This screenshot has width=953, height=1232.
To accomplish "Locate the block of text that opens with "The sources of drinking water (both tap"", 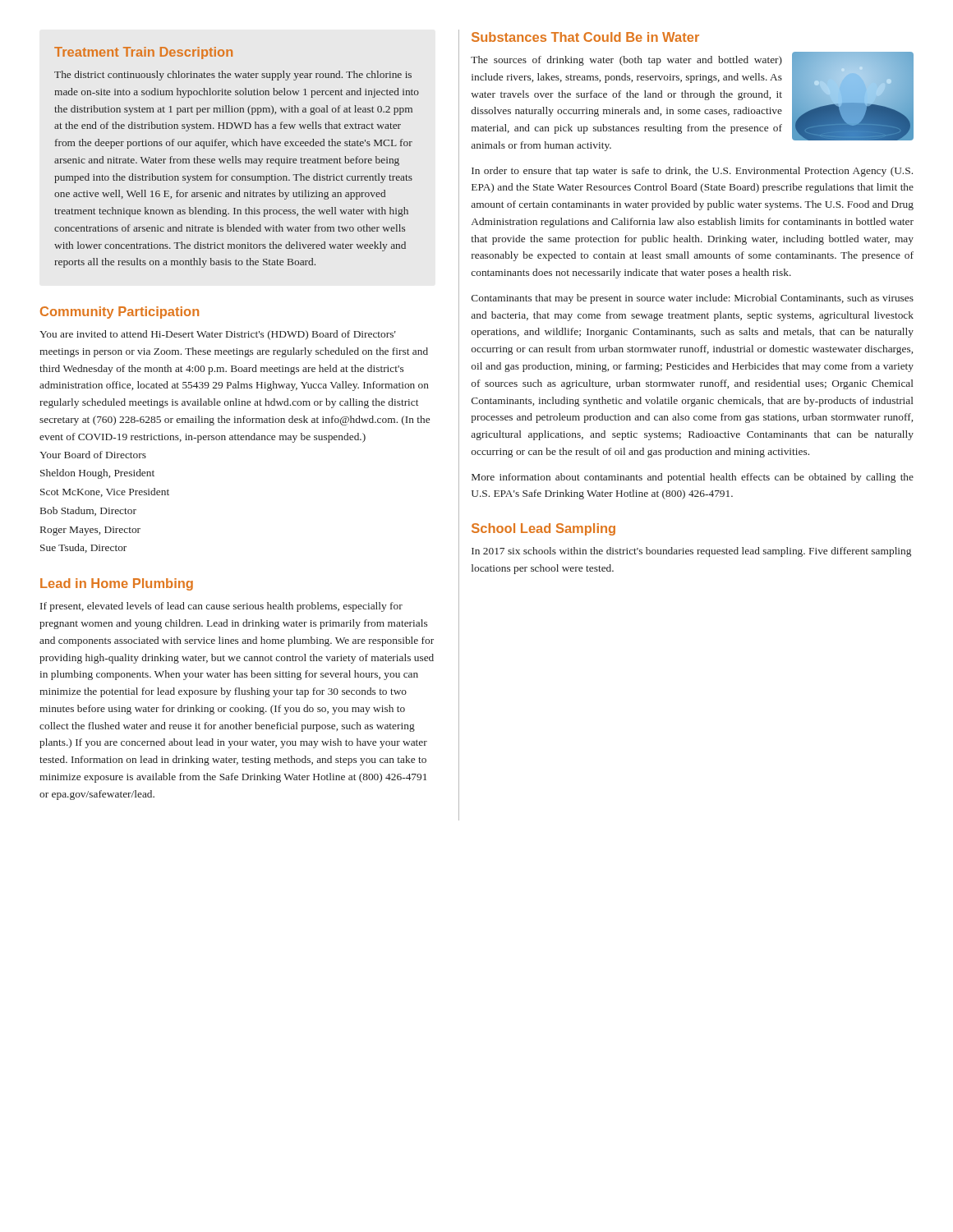I will 692,103.
